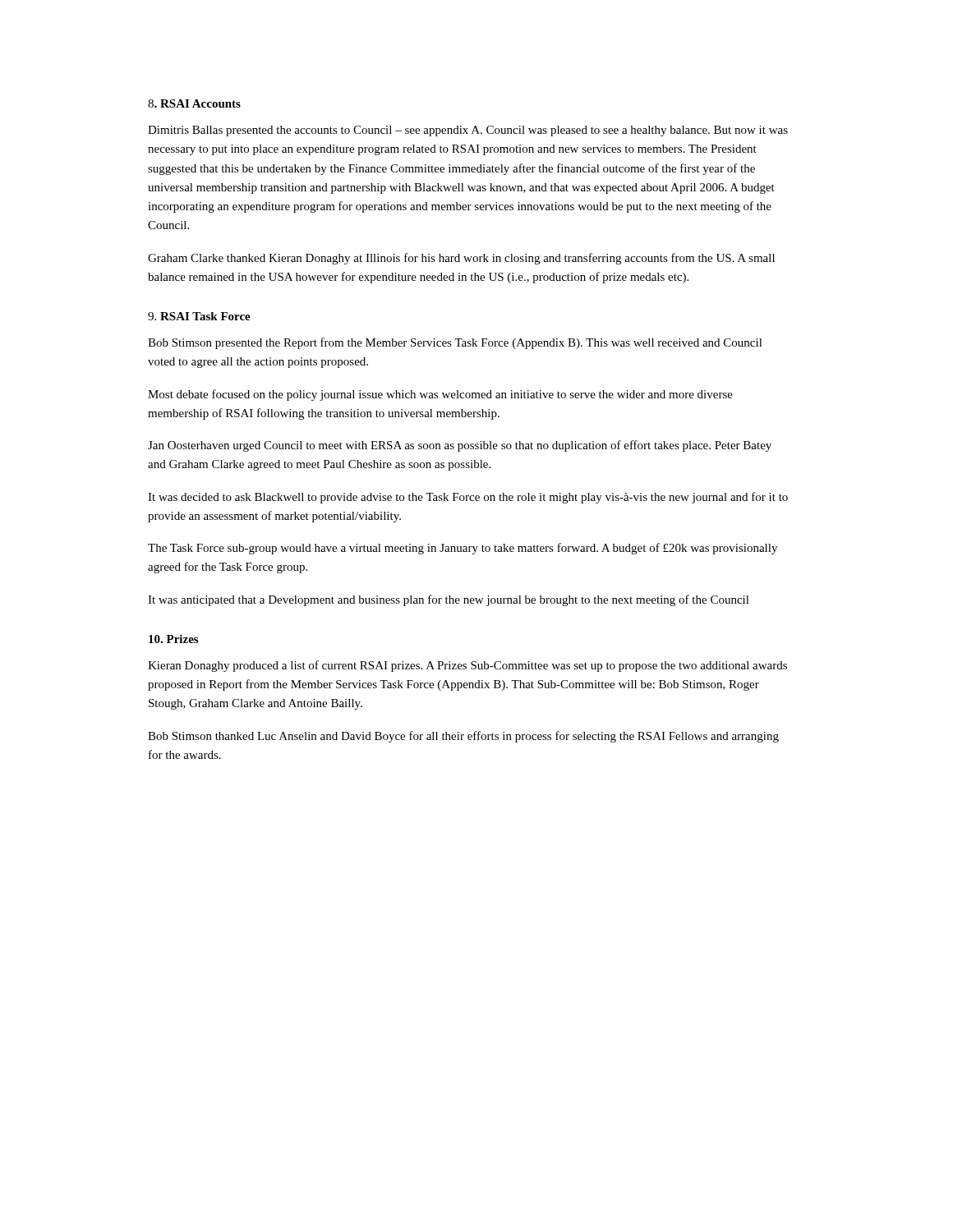Find the section header that says "9. RSAI Task Force"

(x=199, y=316)
